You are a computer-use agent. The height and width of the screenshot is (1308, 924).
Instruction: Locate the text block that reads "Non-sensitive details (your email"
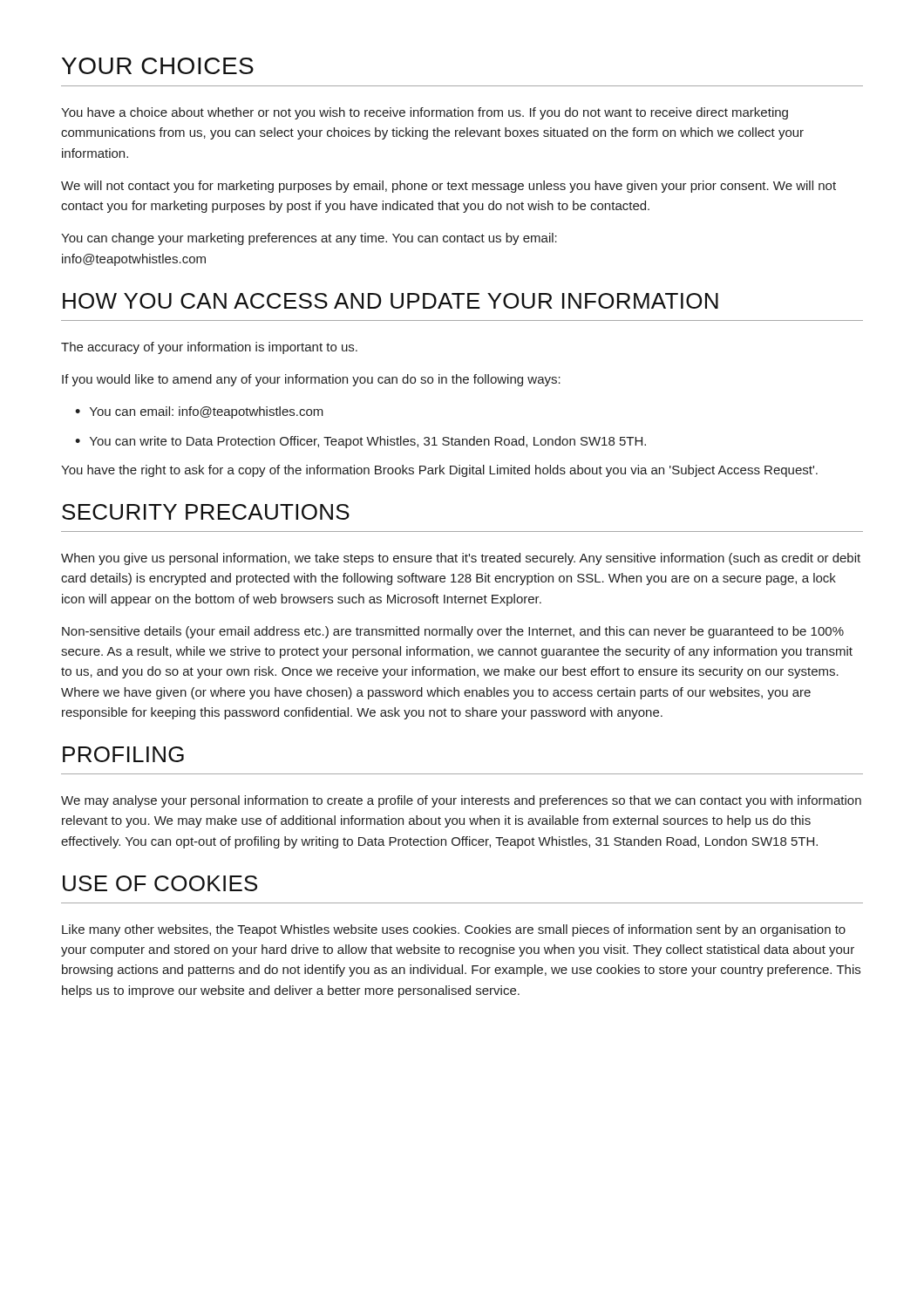(x=457, y=671)
